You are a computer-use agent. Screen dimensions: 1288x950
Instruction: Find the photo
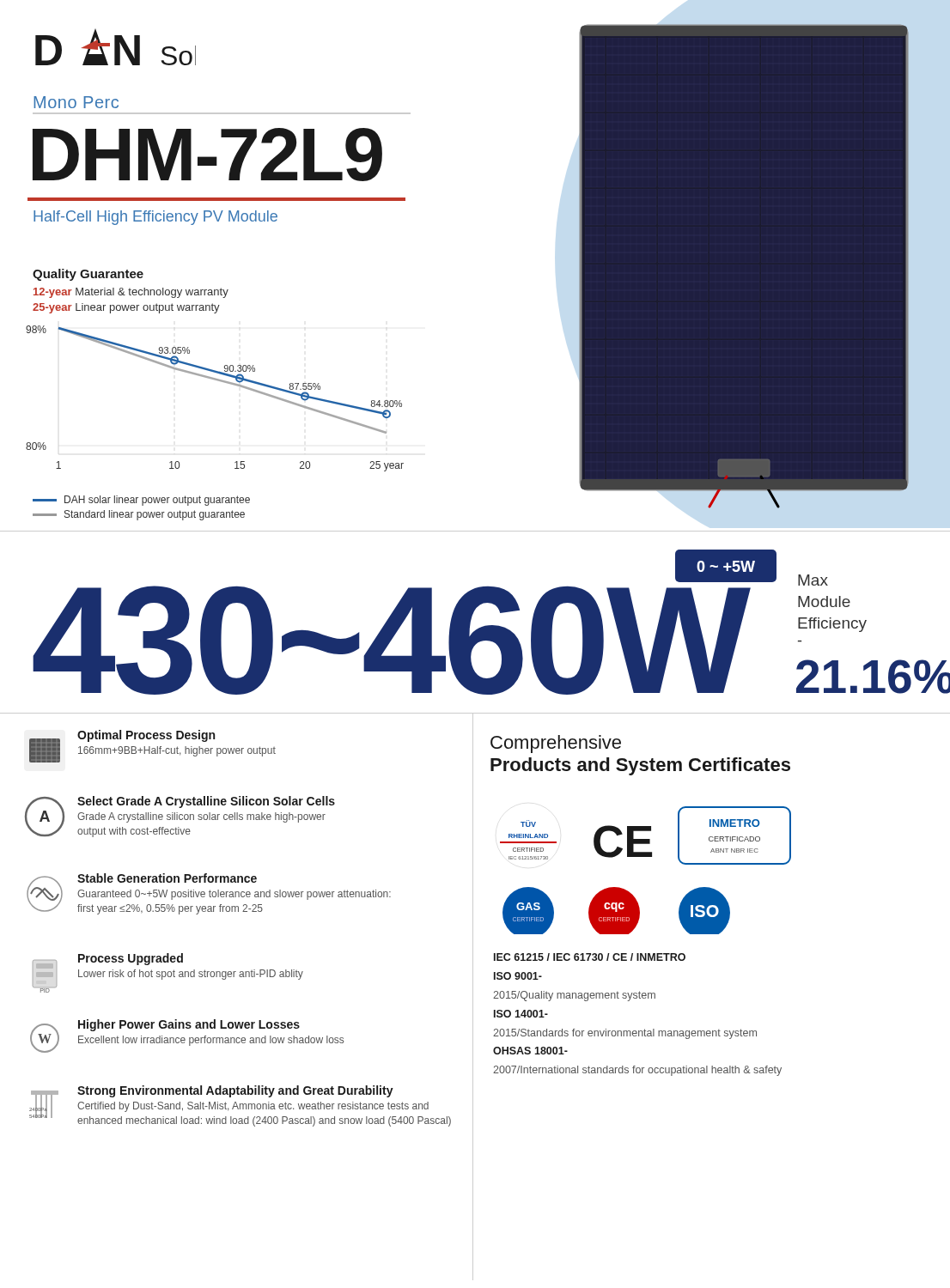click(727, 264)
